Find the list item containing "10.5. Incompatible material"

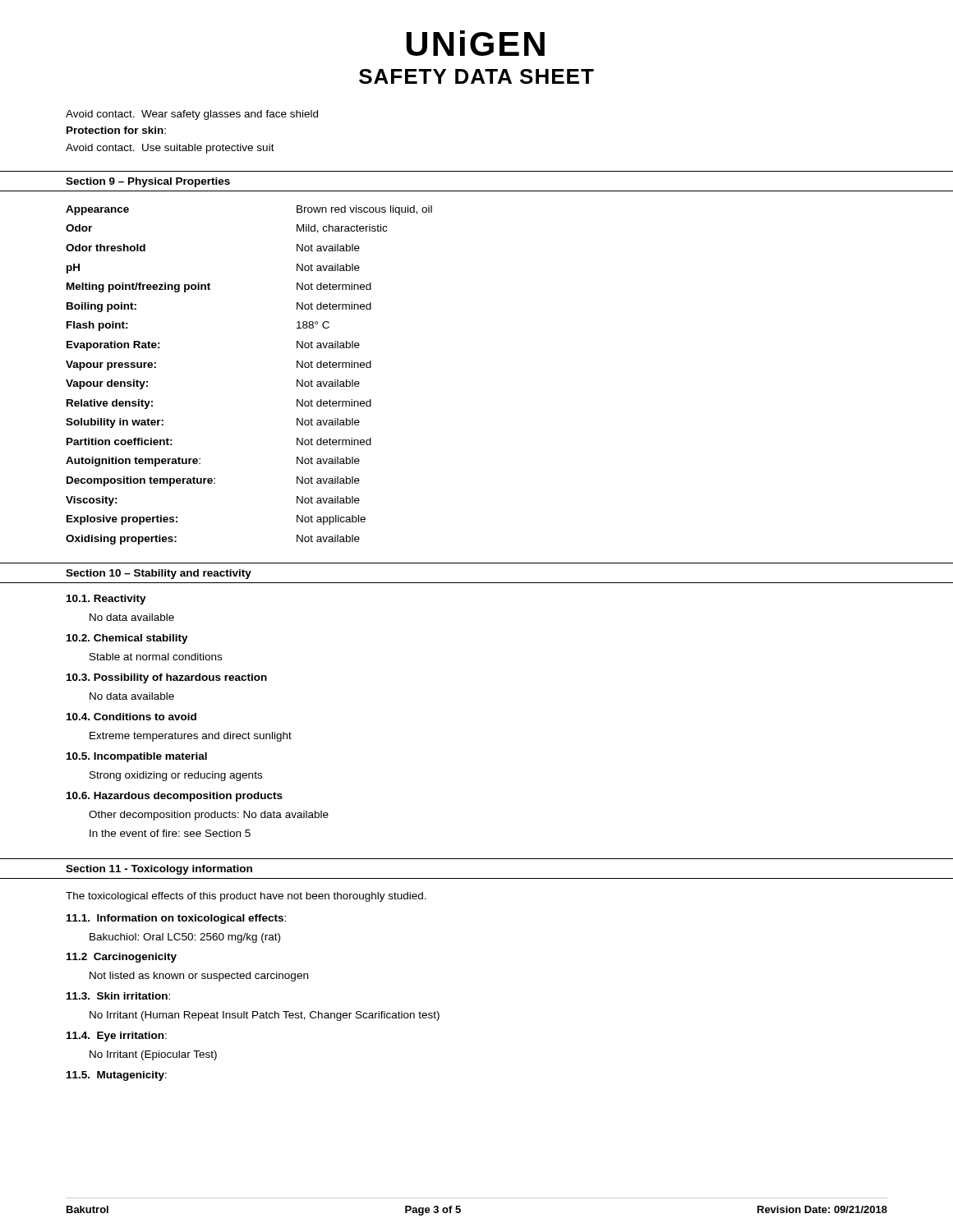coord(164,767)
